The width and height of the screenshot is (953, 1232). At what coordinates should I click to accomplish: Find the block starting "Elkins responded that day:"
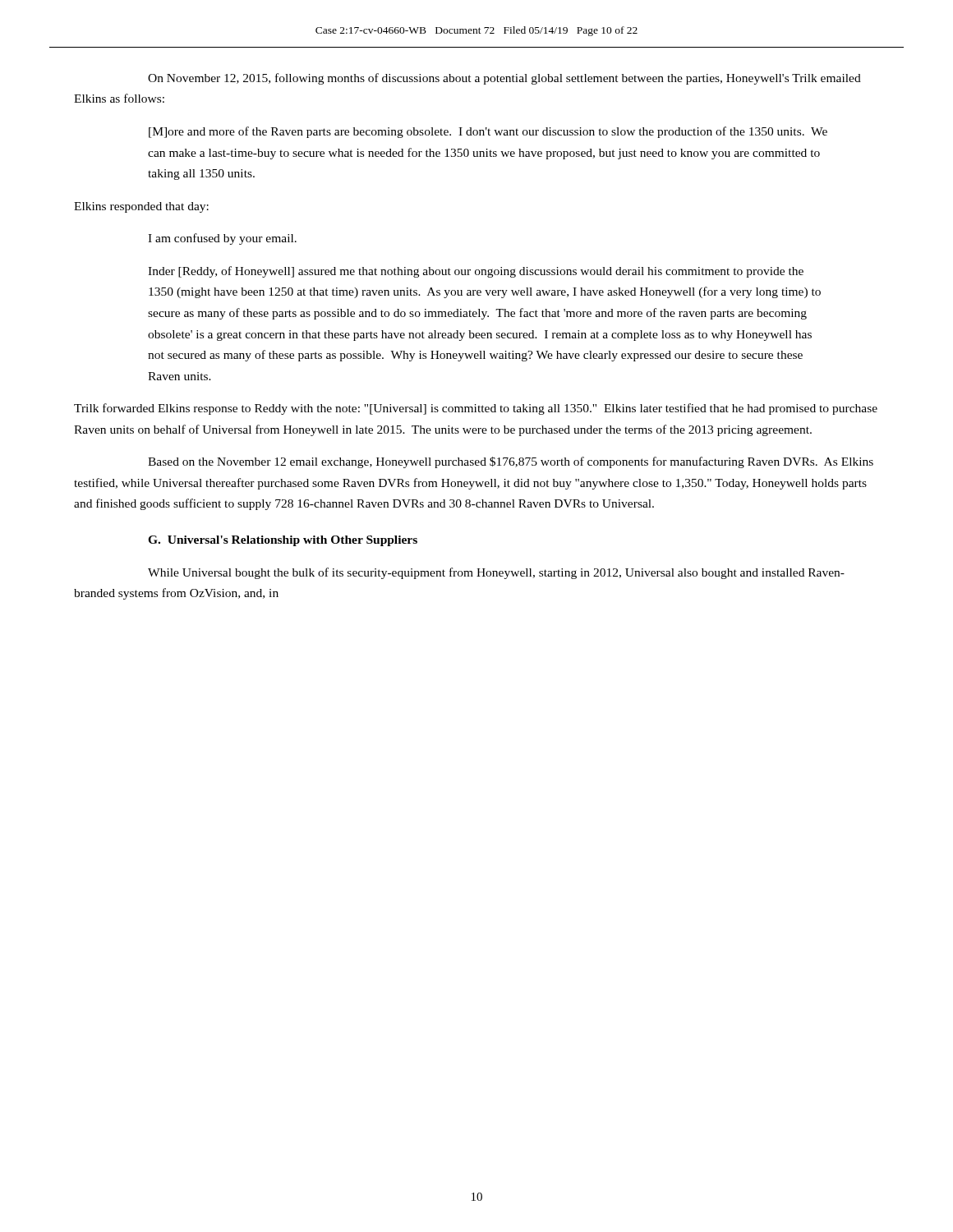point(141,207)
